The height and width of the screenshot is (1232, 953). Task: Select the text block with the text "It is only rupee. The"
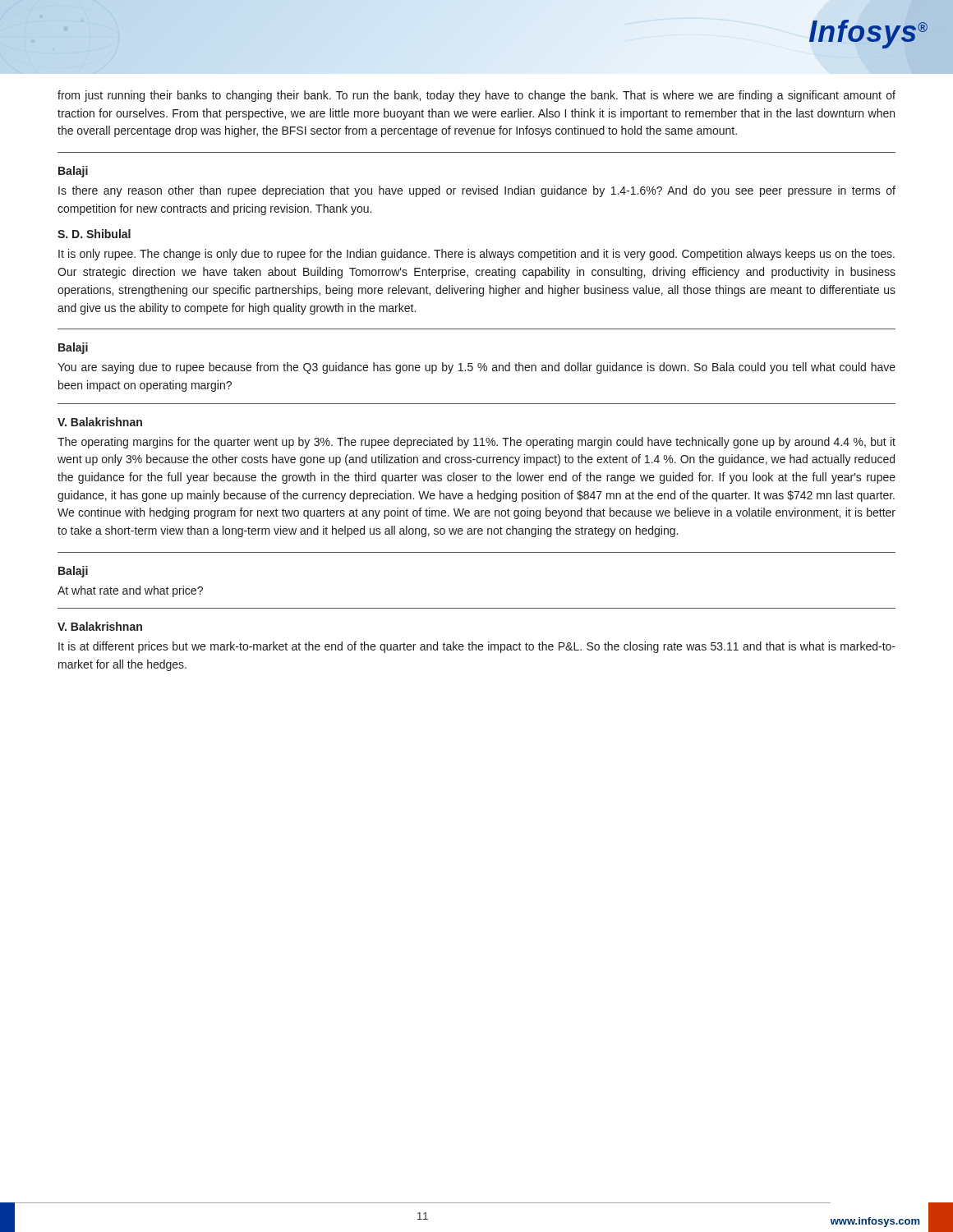click(x=476, y=281)
